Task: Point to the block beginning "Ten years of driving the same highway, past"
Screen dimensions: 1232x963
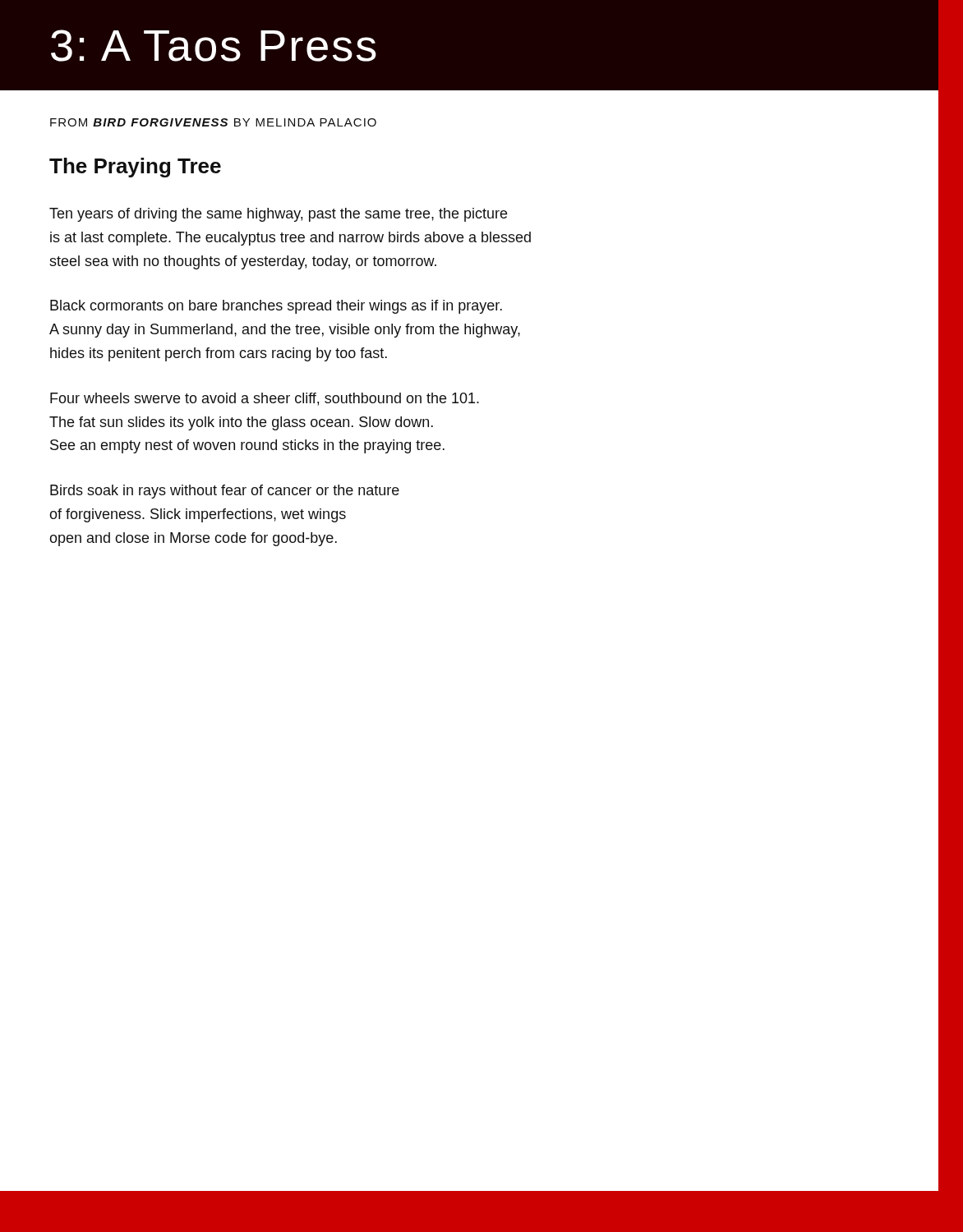Action: [x=290, y=237]
